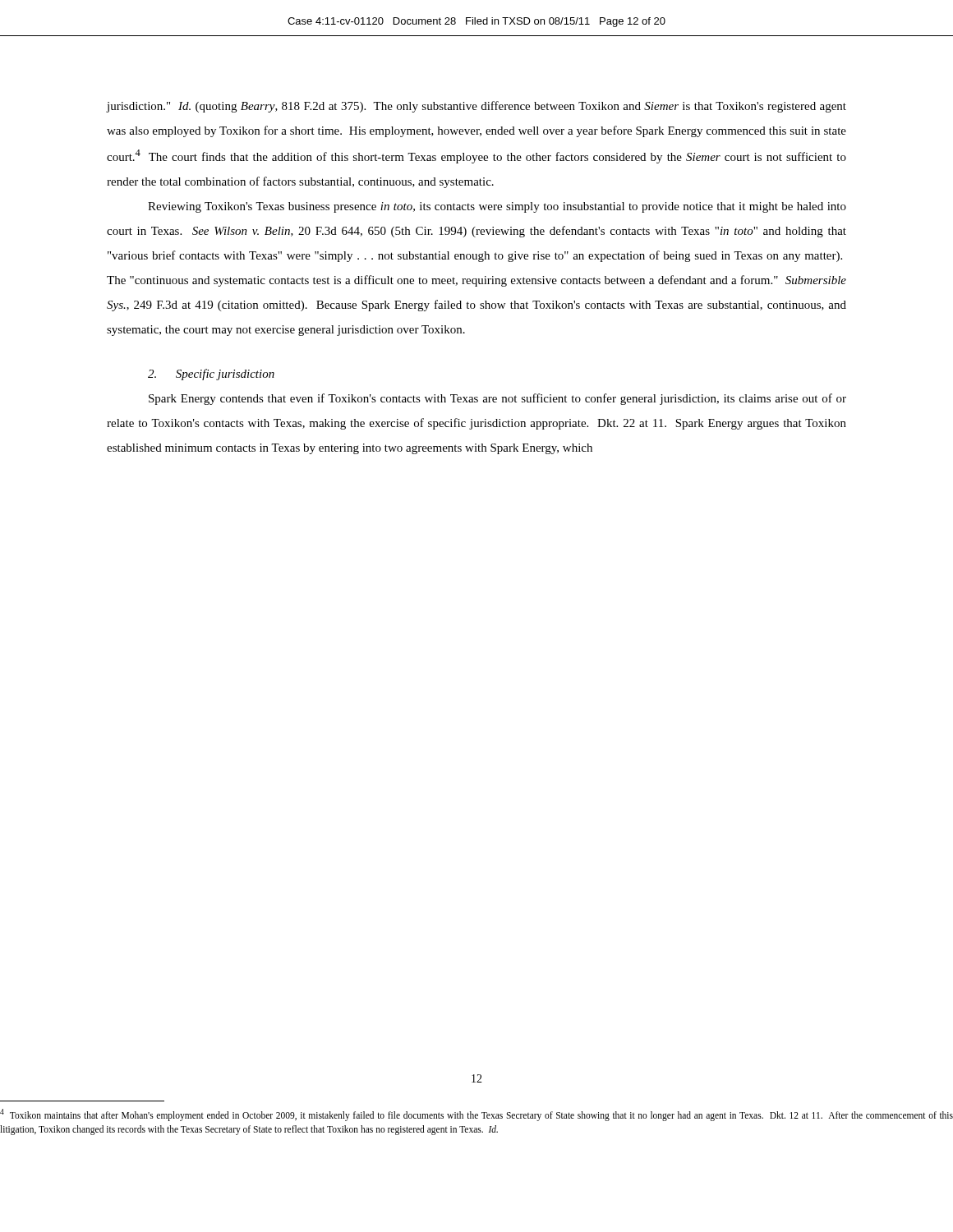
Task: Find the text block that reads "jurisdiction." Id. (quoting"
Action: tap(476, 144)
